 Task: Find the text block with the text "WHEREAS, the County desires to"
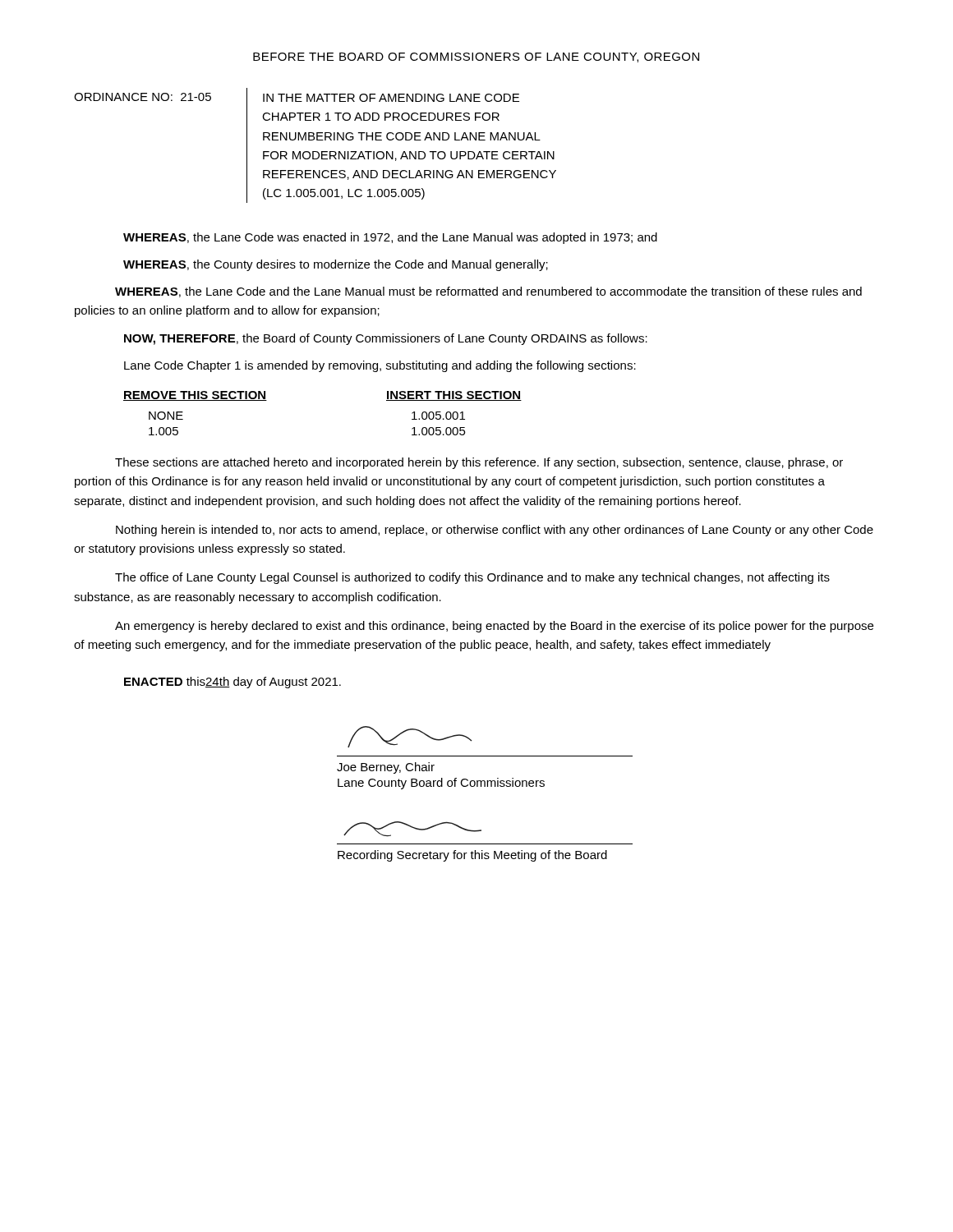click(336, 264)
